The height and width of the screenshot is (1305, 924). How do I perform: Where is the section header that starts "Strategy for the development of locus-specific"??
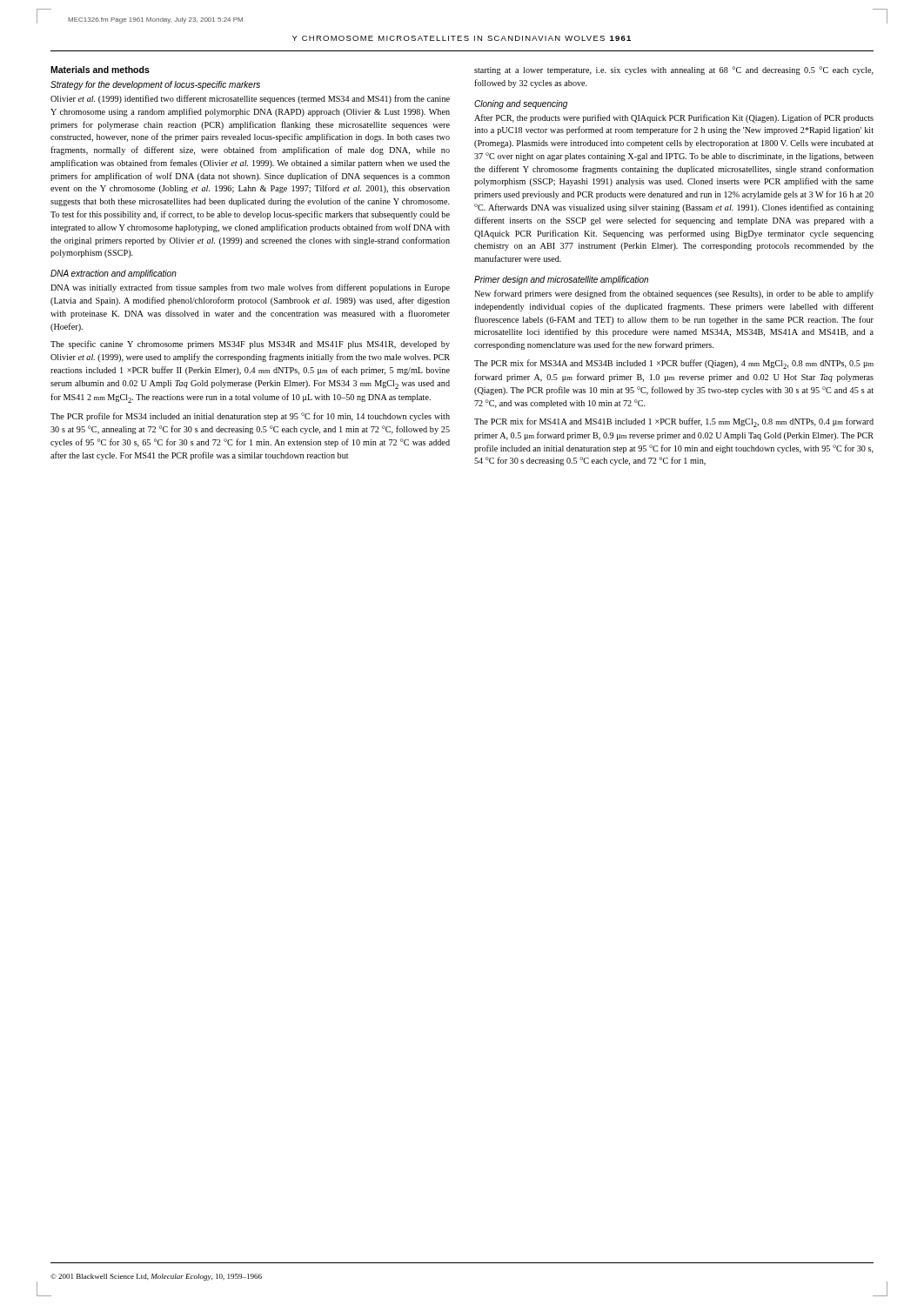[155, 85]
